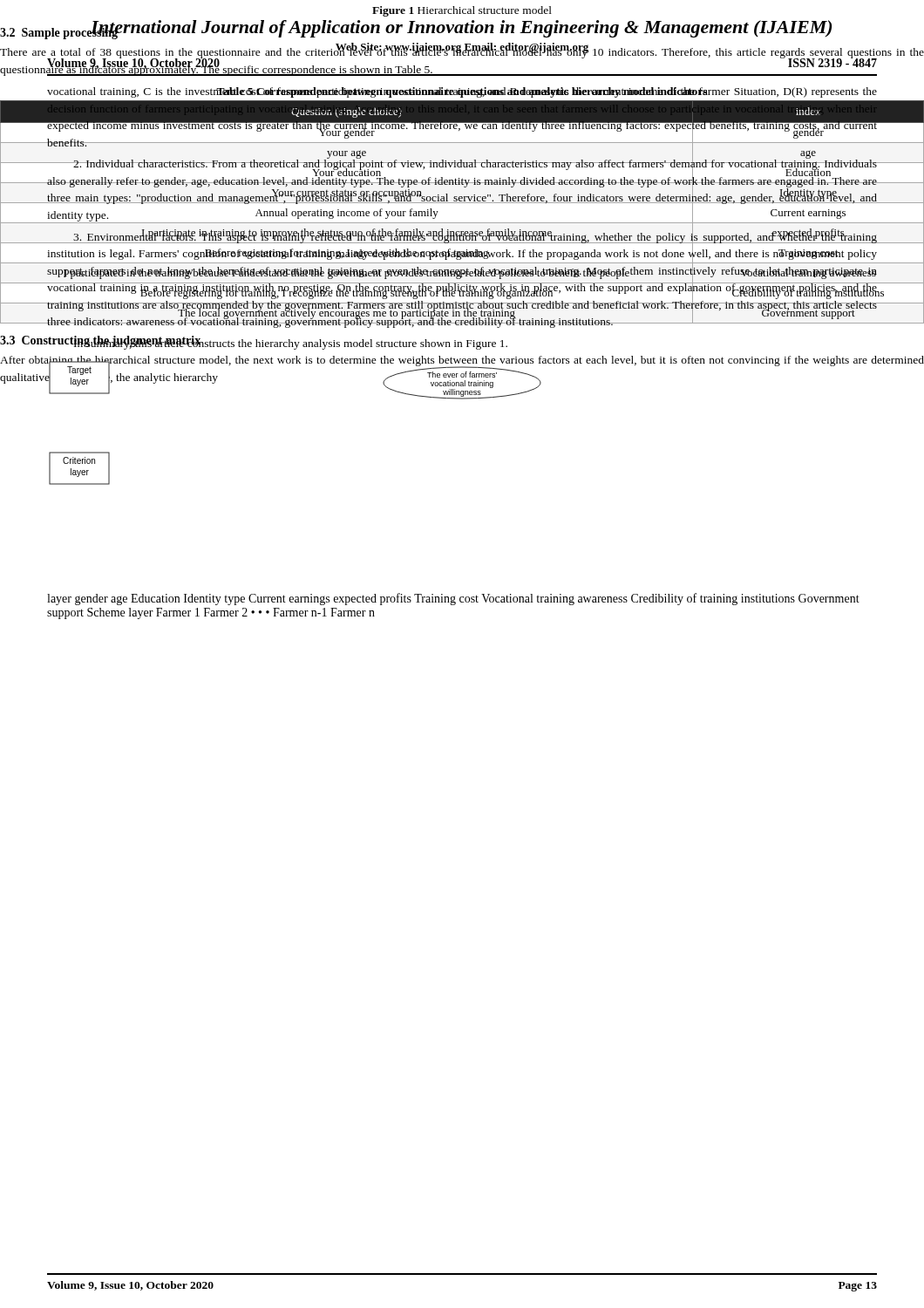Find the region starting "Environmental factors. This aspect is mainly"
924x1308 pixels.
click(462, 279)
